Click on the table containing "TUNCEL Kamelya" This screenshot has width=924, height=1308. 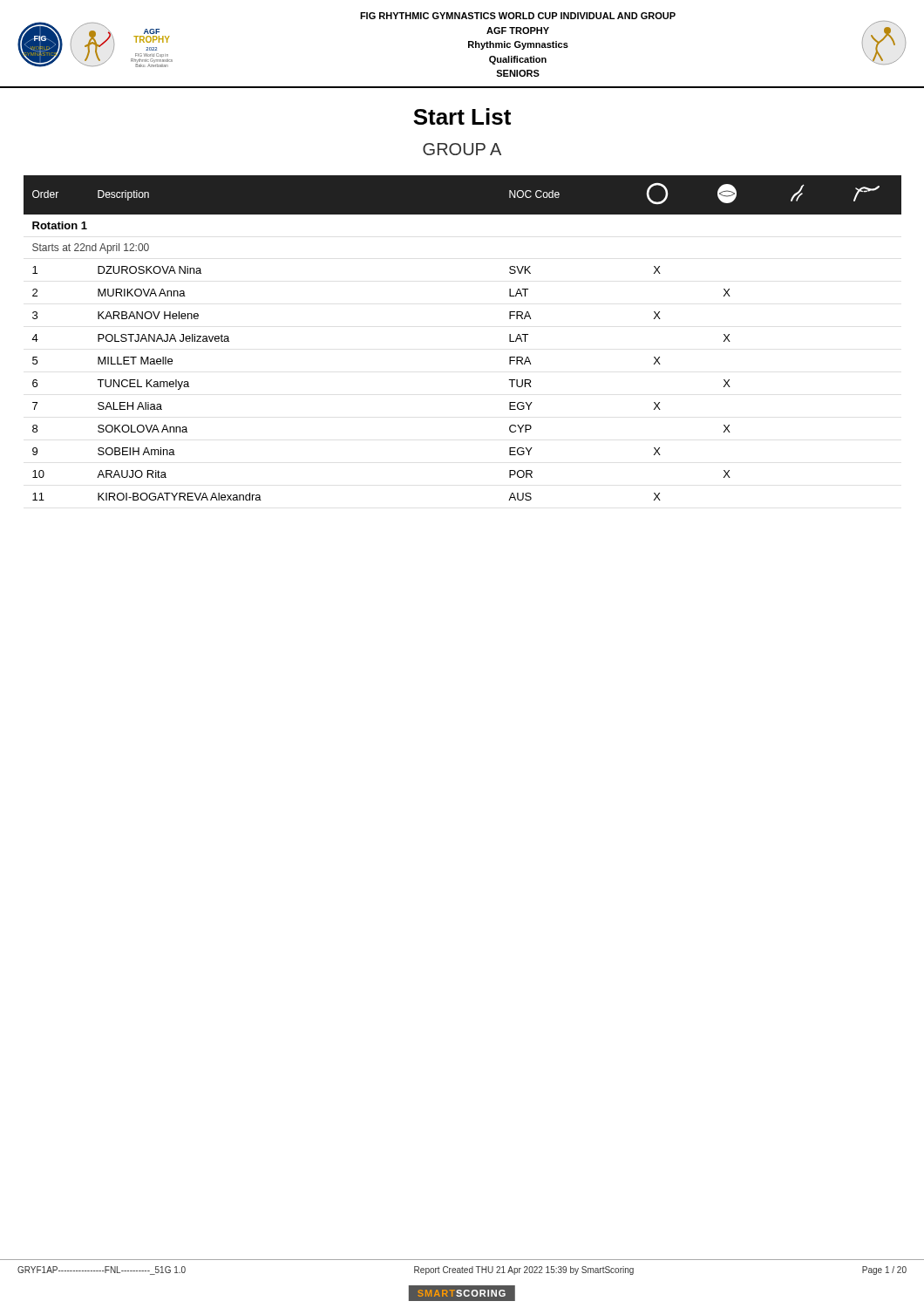click(x=462, y=341)
